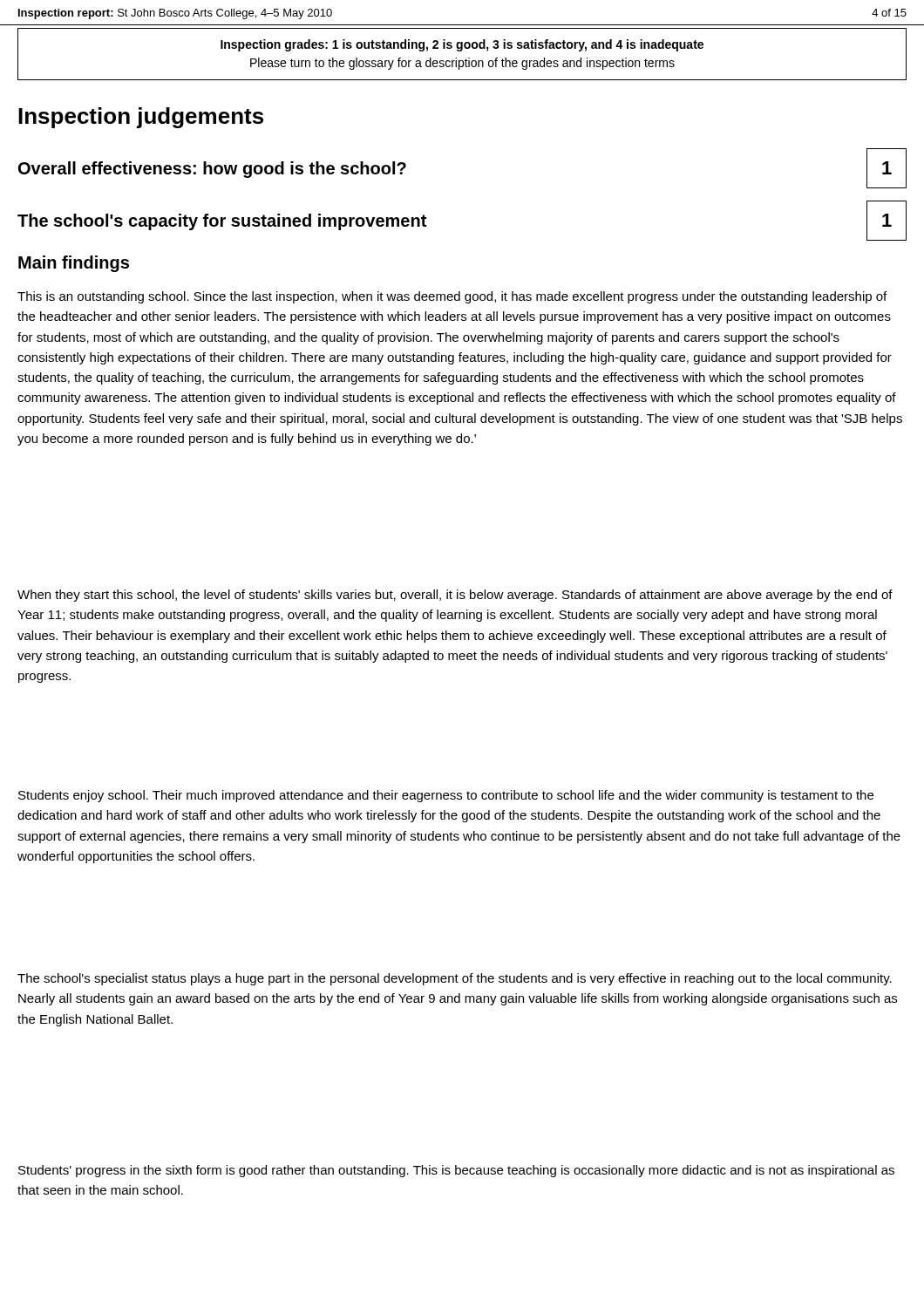The height and width of the screenshot is (1308, 924).
Task: Locate the text block with the text "Inspection grades: 1 is outstanding, 2 is"
Action: [x=462, y=54]
